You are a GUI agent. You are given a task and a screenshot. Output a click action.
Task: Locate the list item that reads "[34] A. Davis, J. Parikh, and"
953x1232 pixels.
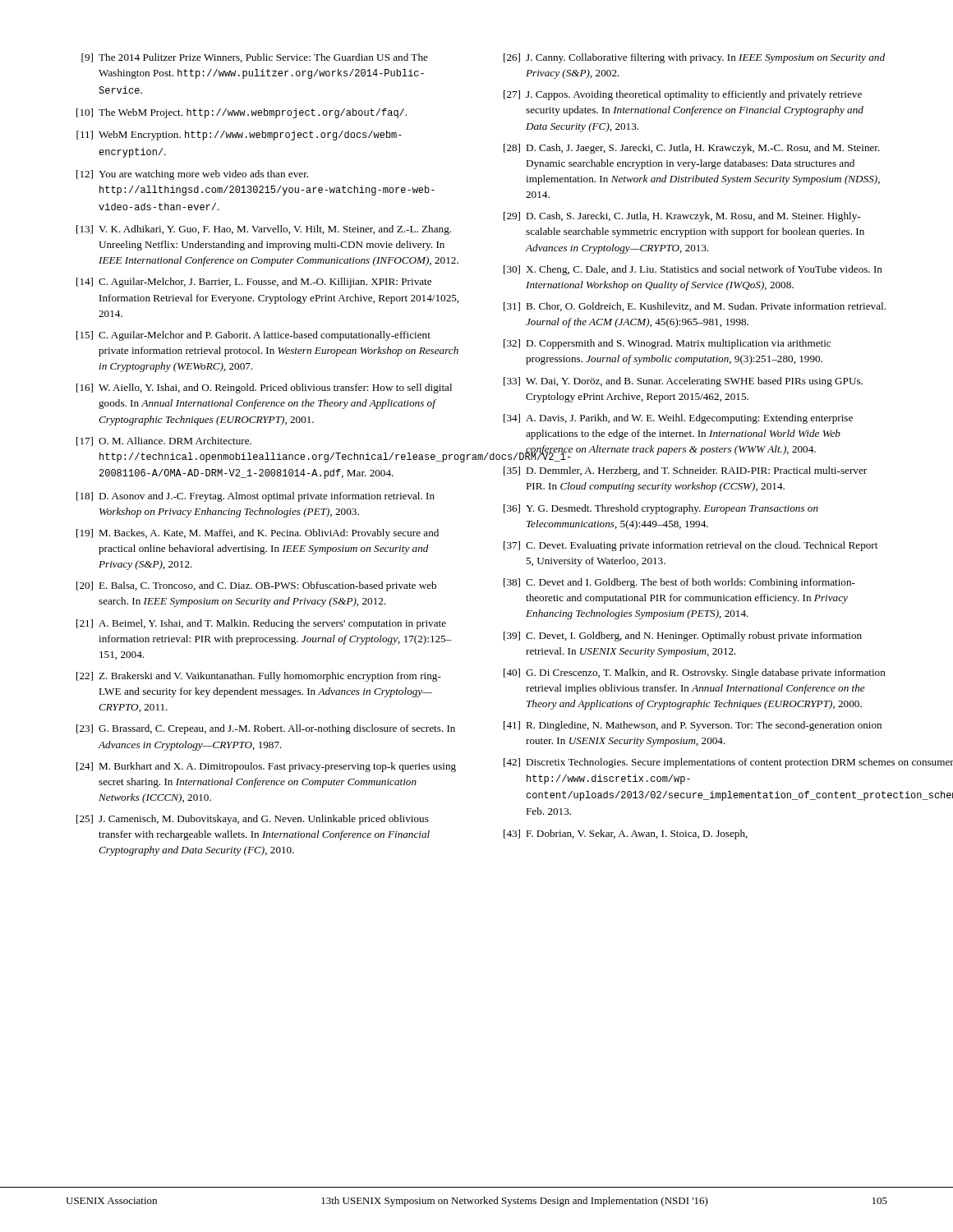pyautogui.click(x=690, y=433)
